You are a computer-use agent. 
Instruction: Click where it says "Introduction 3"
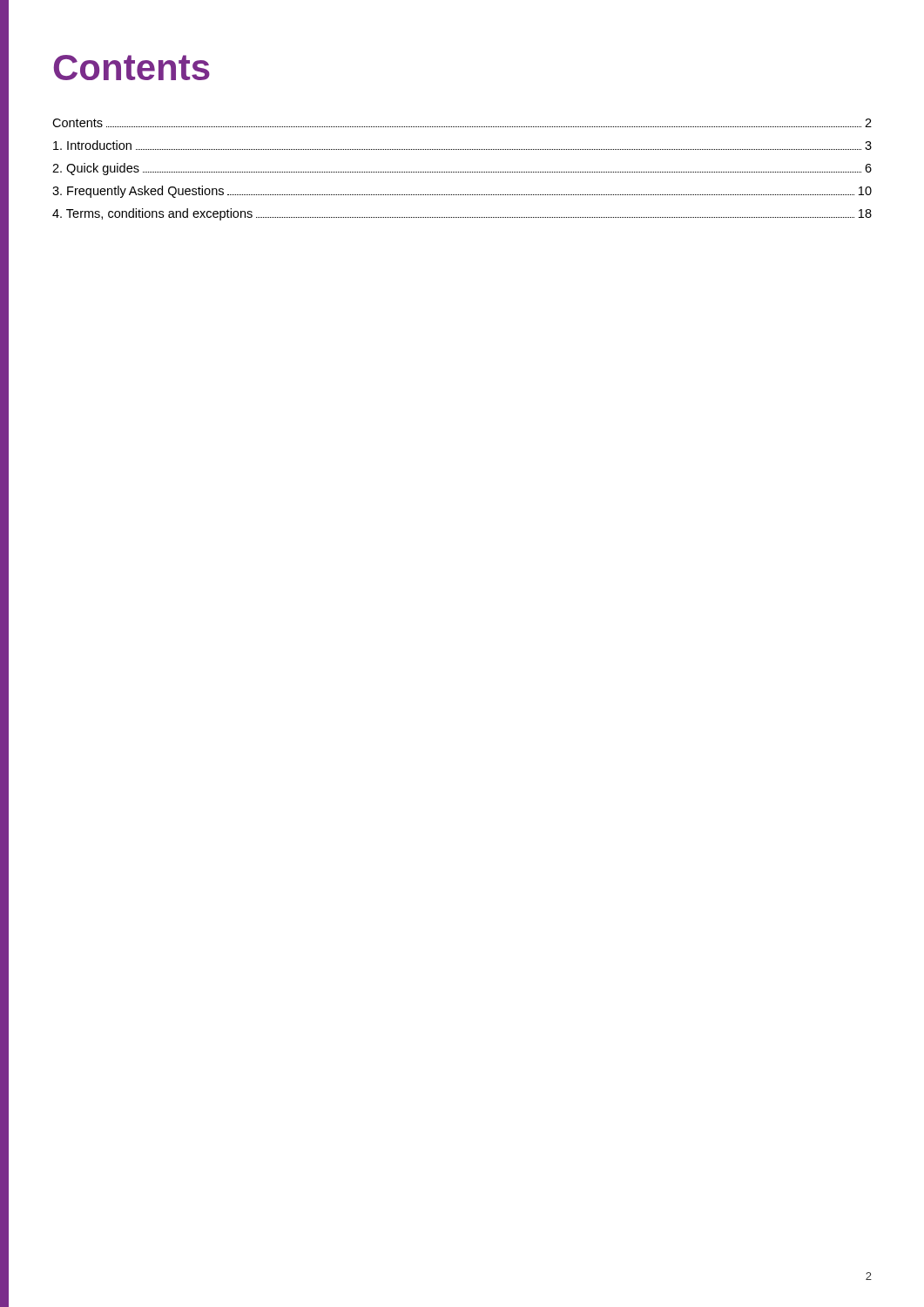click(462, 146)
